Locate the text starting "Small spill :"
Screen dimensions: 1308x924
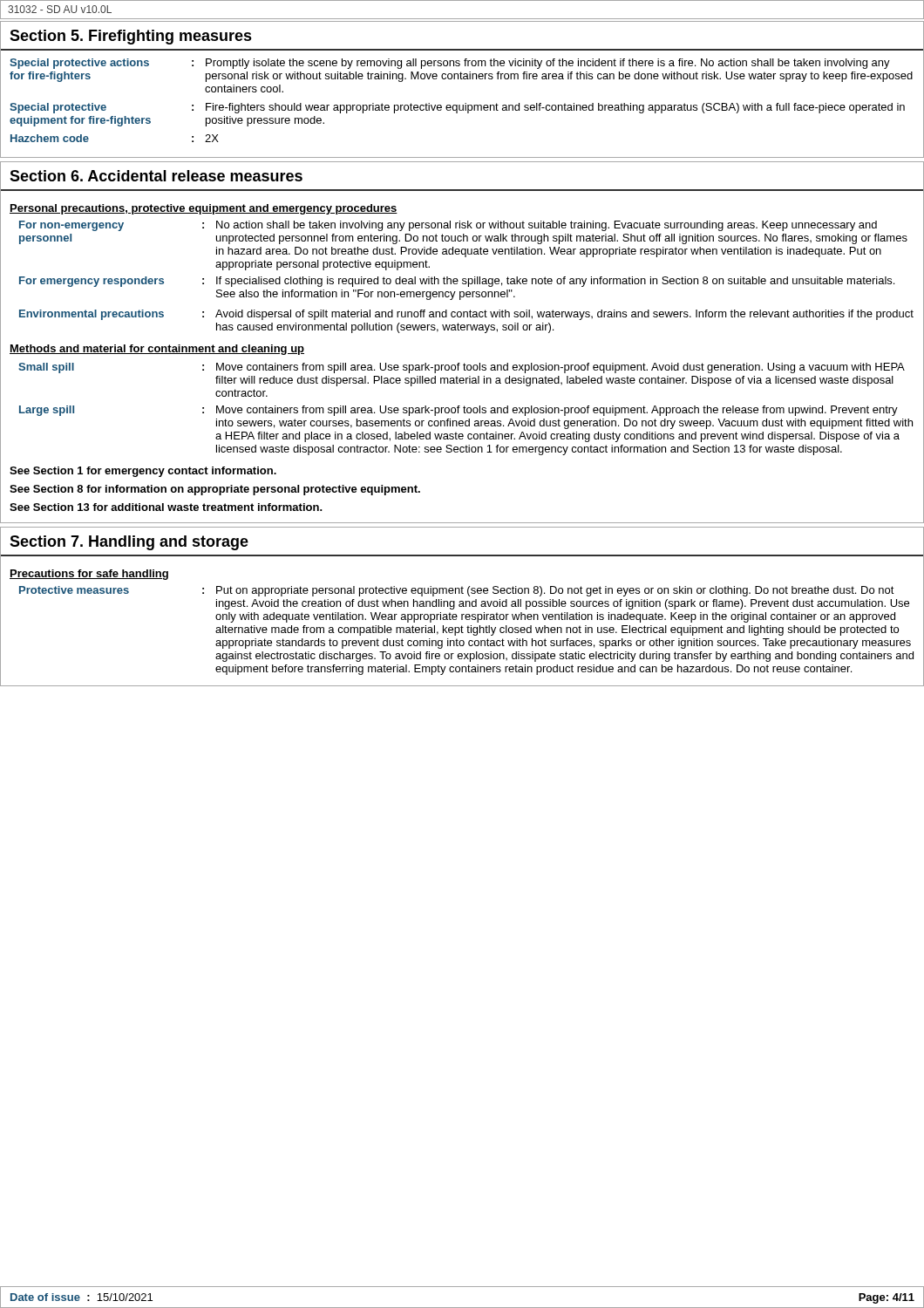coord(466,380)
